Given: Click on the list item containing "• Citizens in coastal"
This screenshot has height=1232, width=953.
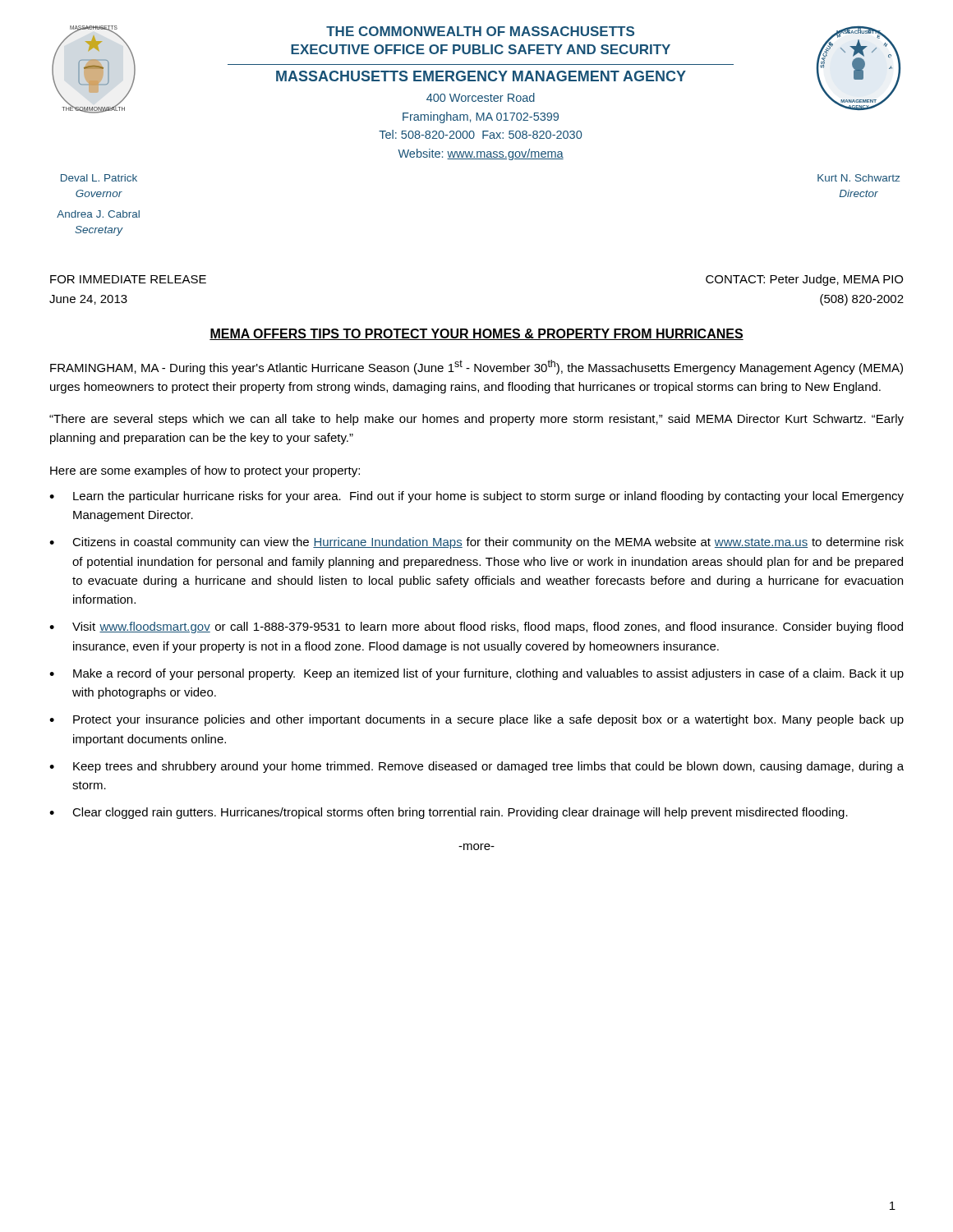Looking at the screenshot, I should coord(476,571).
